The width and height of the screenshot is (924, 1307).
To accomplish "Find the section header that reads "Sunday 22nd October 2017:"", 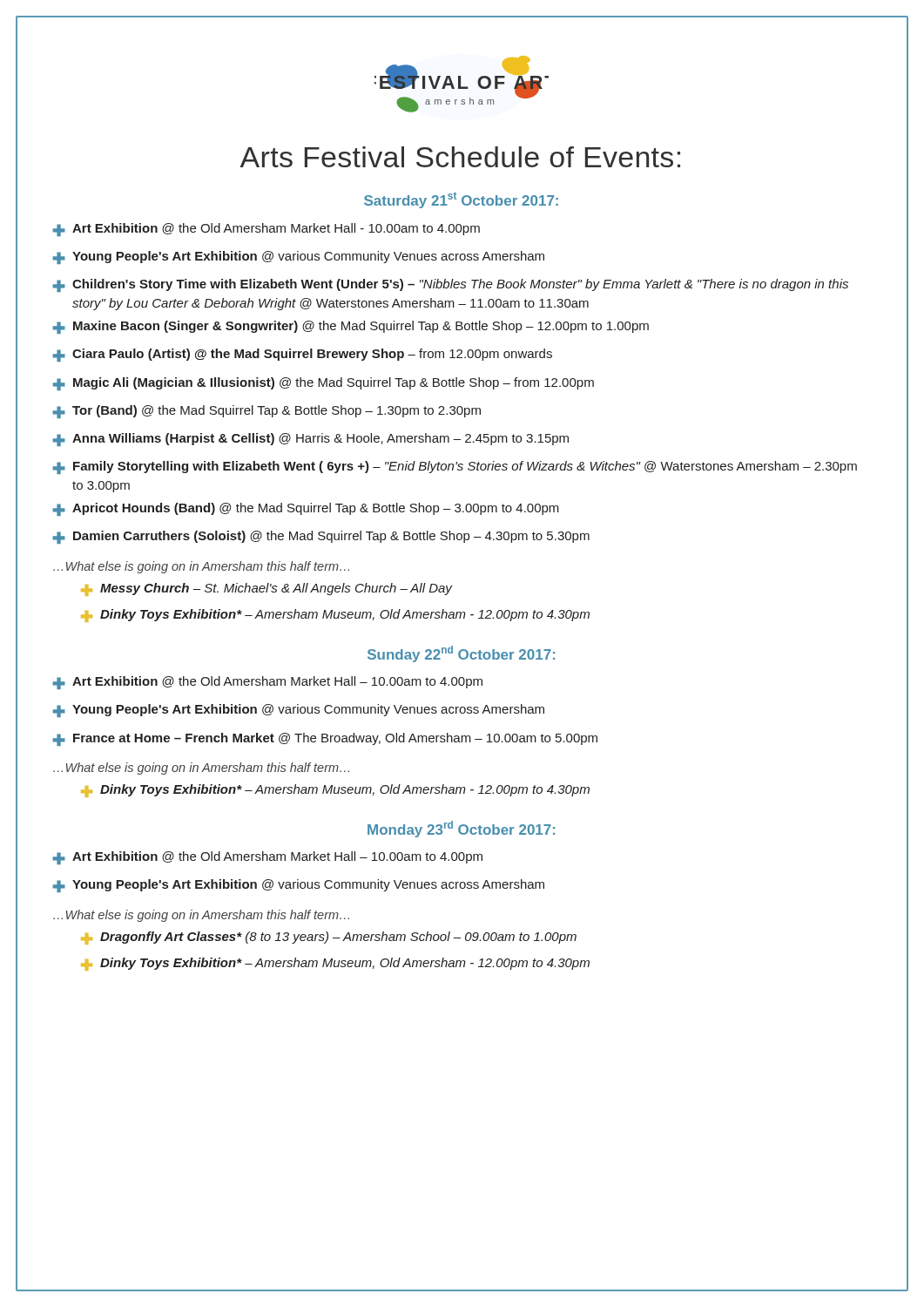I will click(x=462, y=653).
